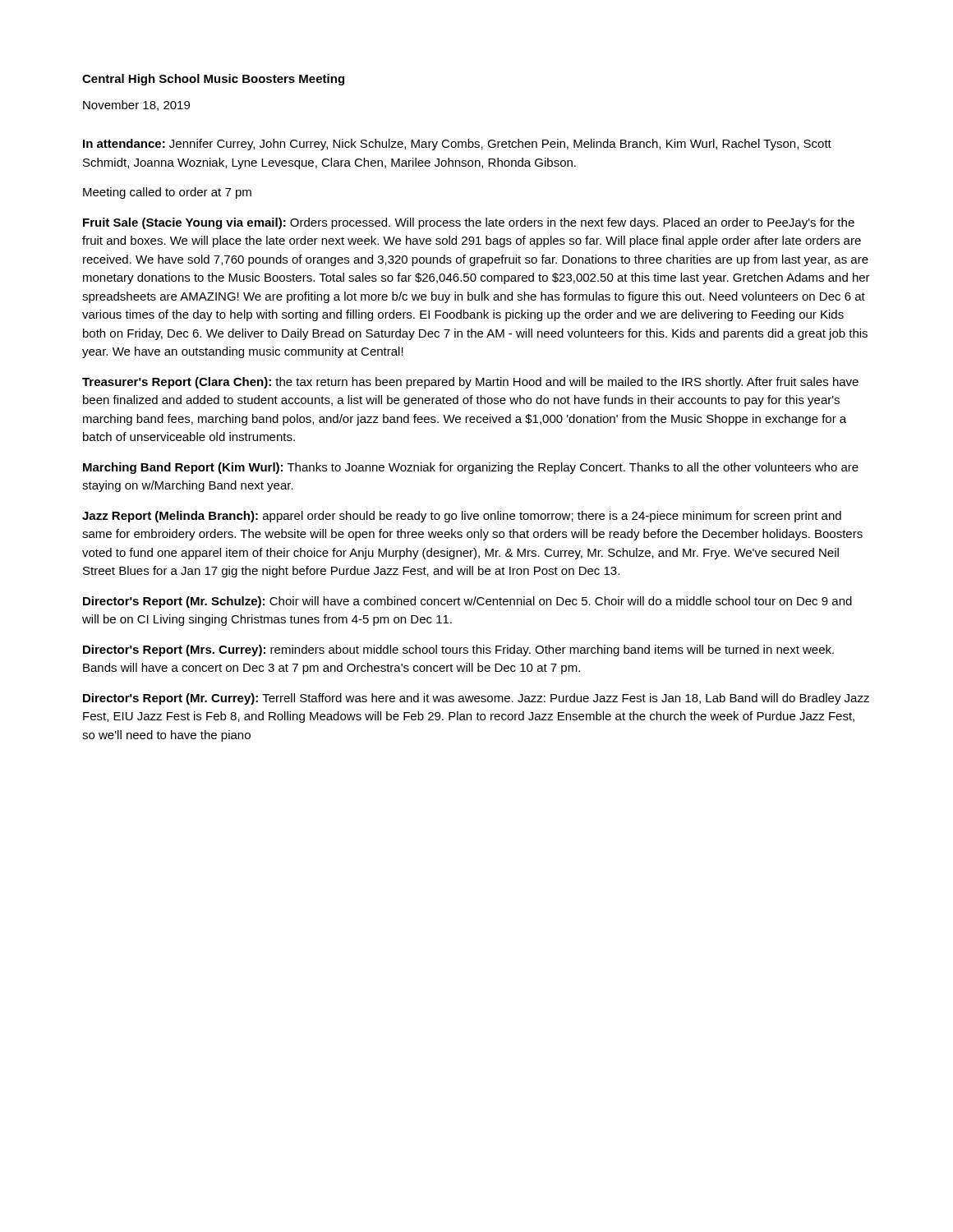Screen dimensions: 1232x953
Task: Locate the block of text that opens with "Director's Report (Mrs. Currey): reminders about middle school"
Action: [x=476, y=659]
